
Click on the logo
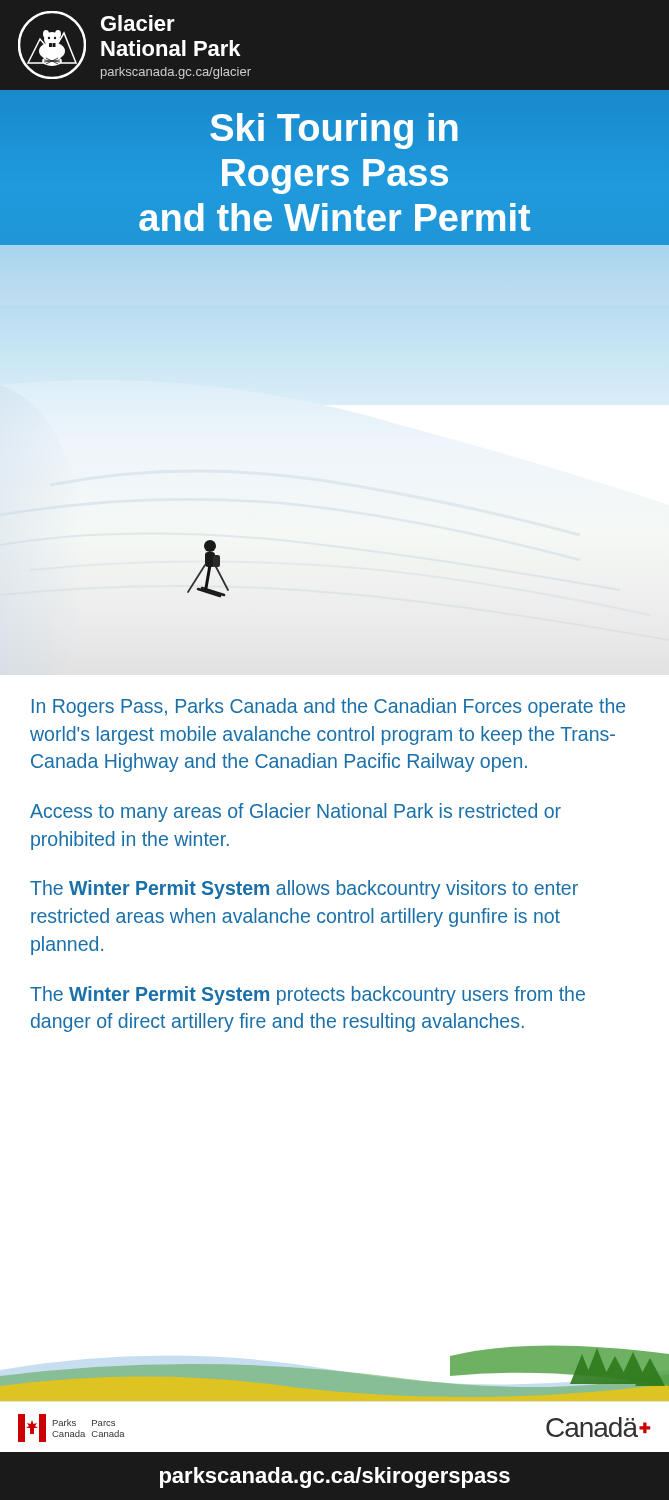(x=334, y=1427)
